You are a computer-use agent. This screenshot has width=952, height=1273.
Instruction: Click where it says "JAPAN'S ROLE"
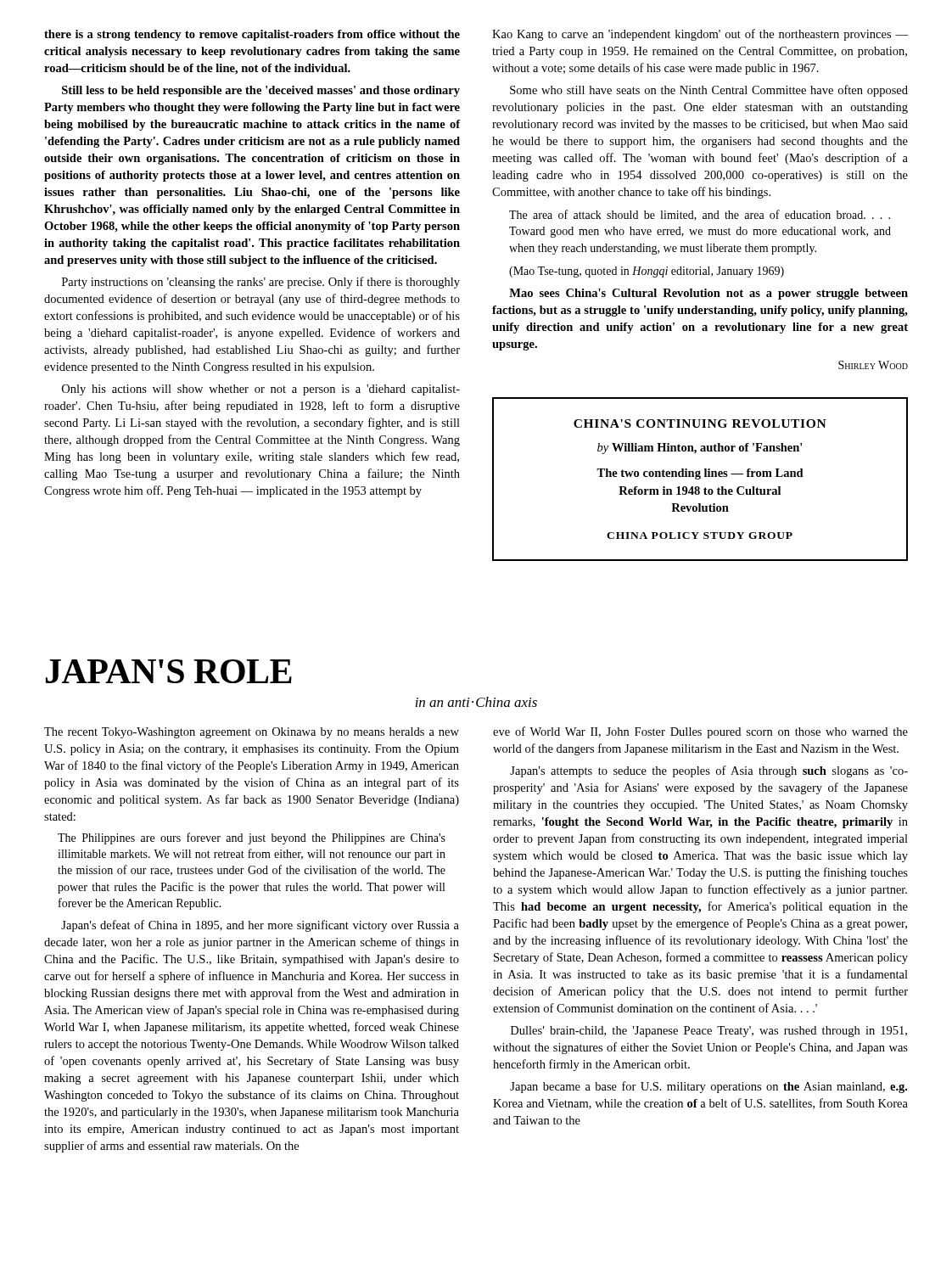pyautogui.click(x=168, y=671)
